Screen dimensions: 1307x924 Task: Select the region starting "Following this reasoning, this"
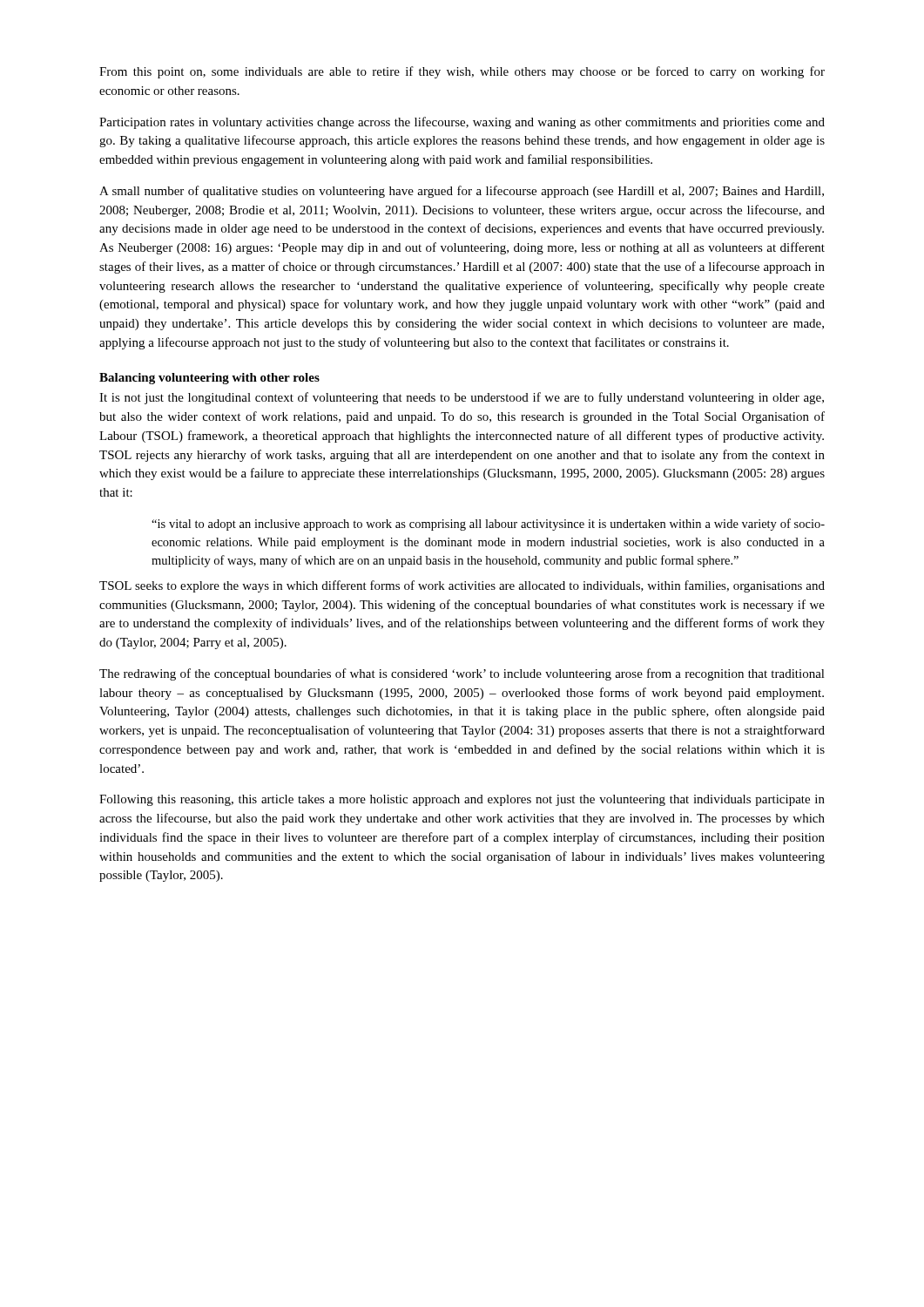[x=462, y=837]
